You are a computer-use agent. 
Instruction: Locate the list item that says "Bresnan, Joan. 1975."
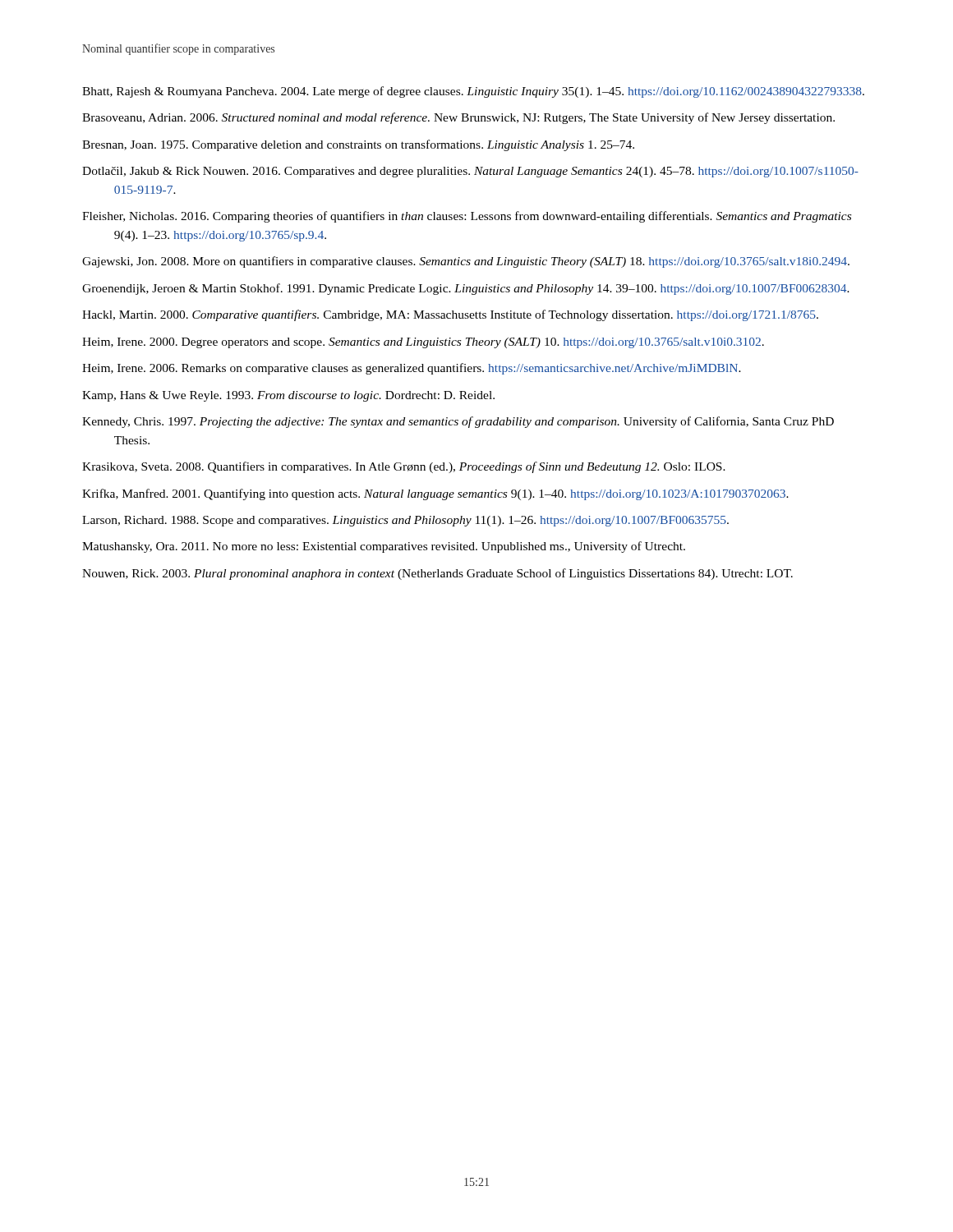[359, 144]
